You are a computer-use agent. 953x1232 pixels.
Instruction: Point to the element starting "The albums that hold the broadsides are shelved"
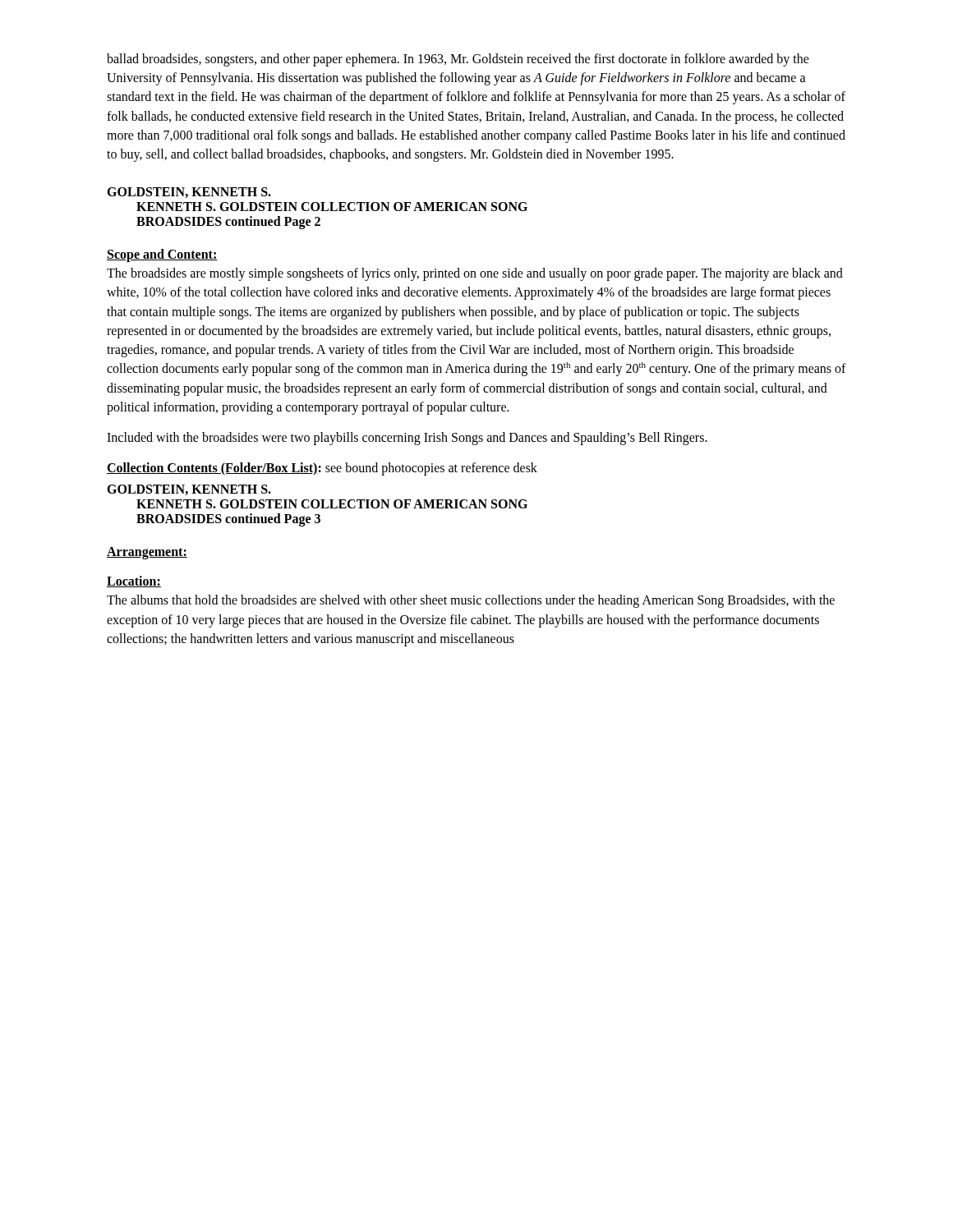point(476,619)
